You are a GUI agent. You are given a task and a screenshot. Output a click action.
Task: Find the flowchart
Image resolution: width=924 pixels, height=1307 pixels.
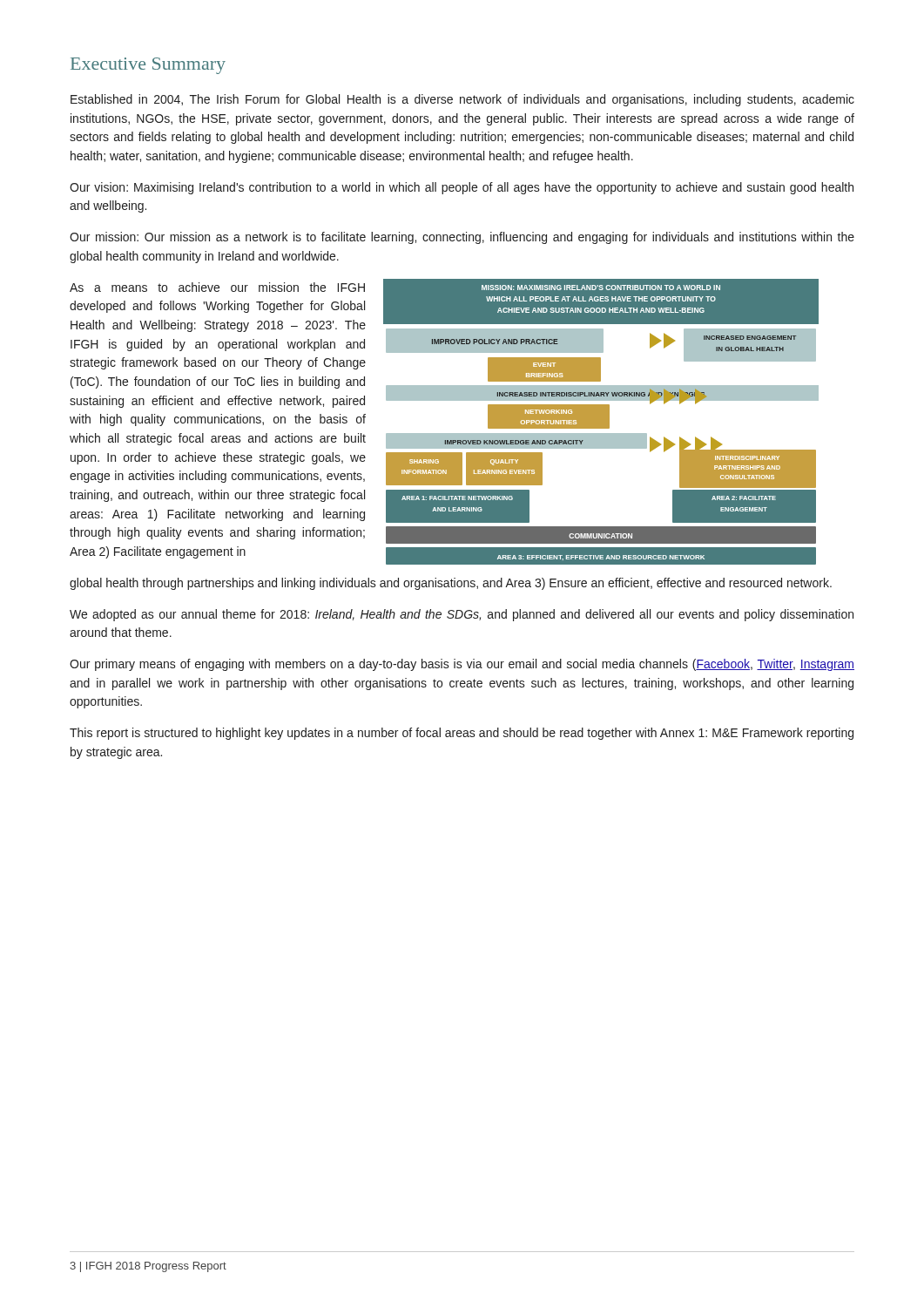(619, 422)
